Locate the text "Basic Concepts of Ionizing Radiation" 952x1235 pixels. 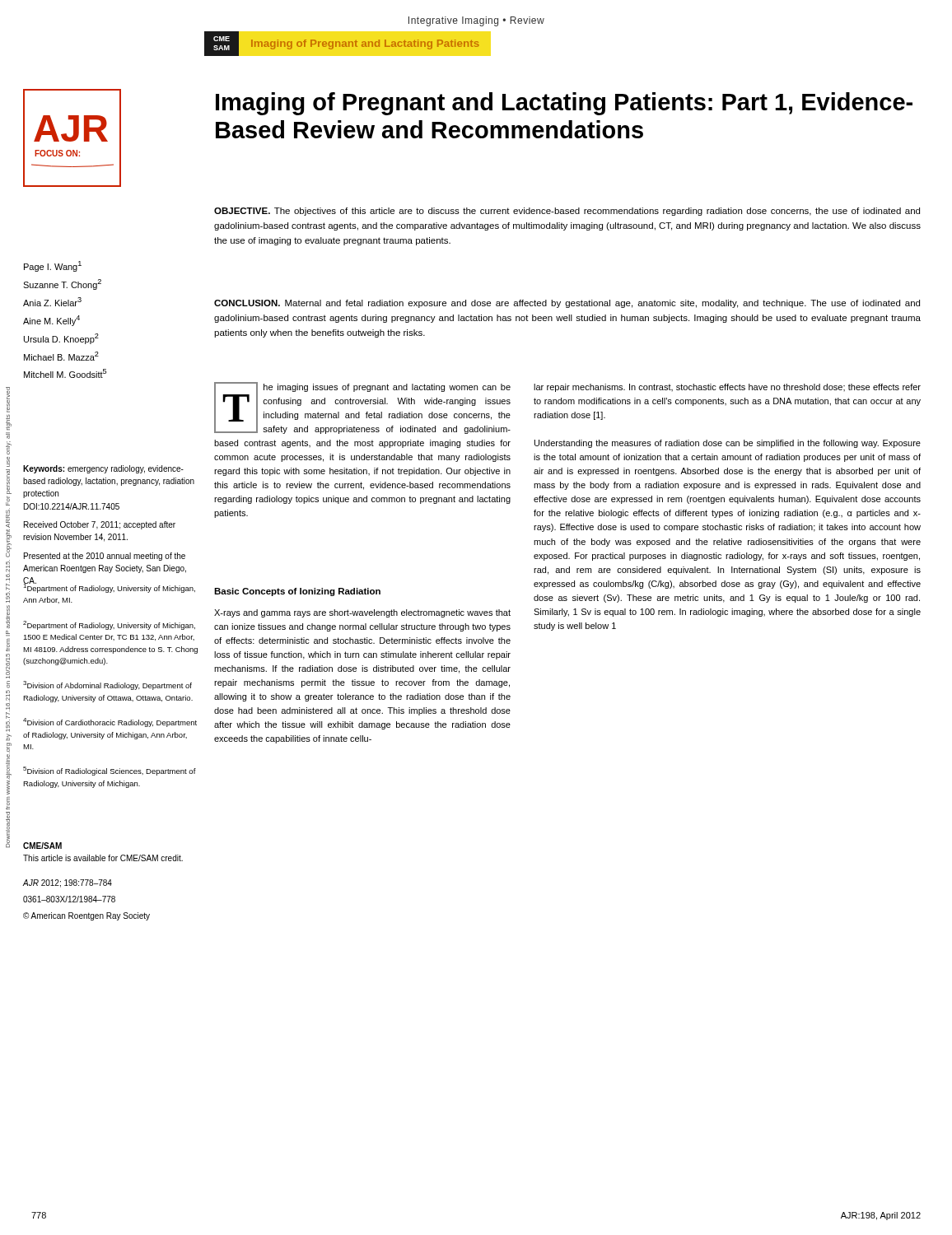(298, 591)
